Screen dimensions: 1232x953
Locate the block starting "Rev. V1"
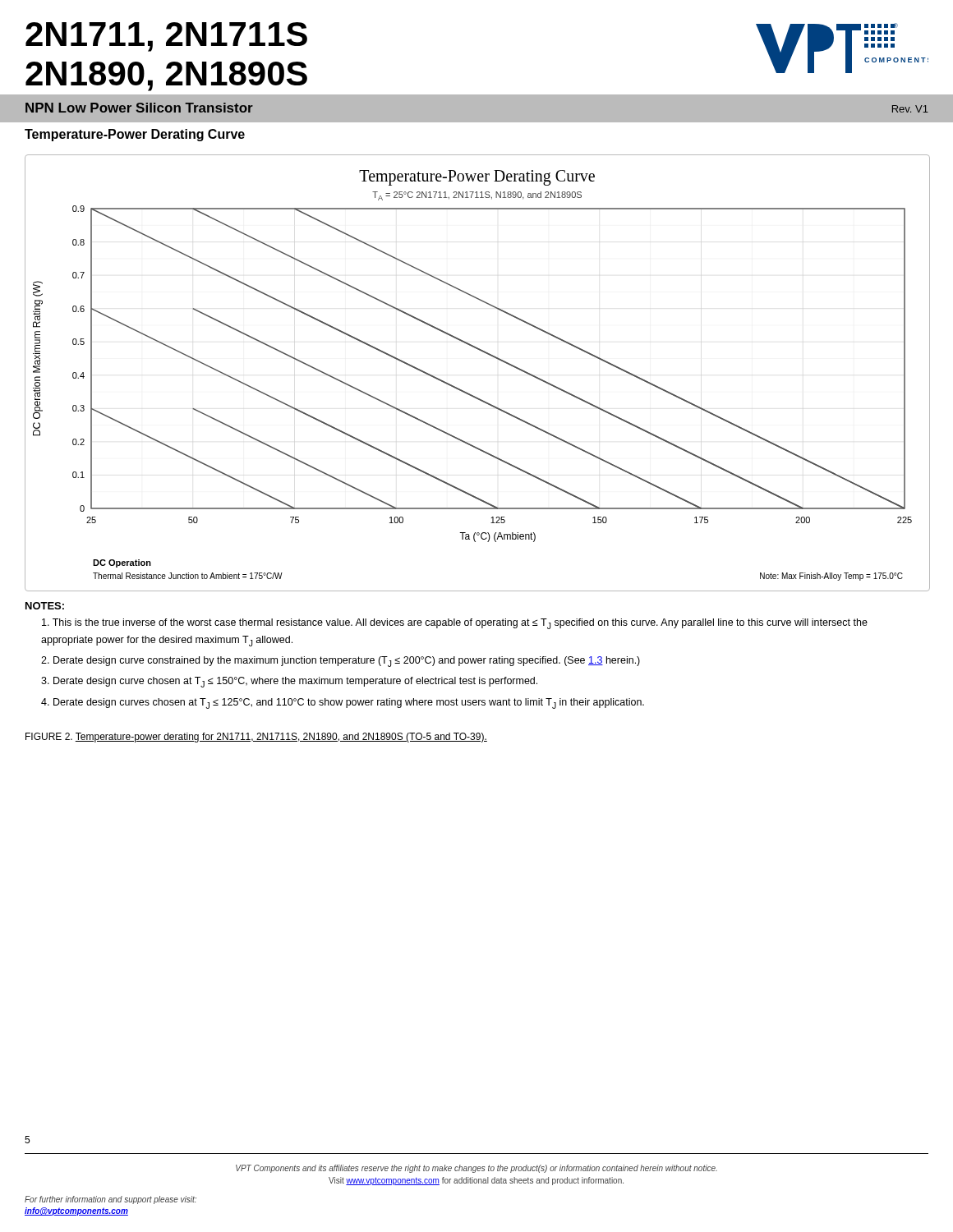(x=910, y=108)
